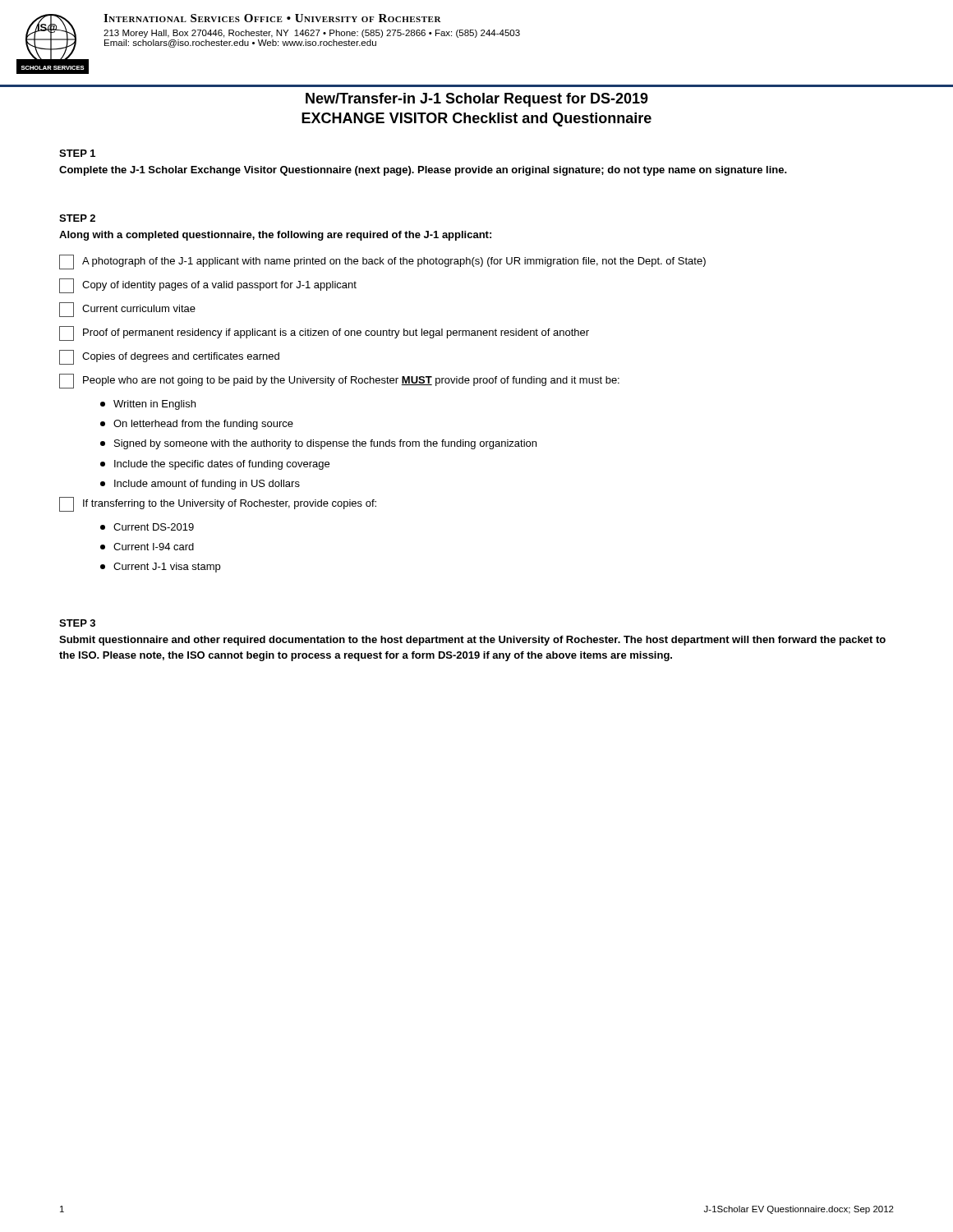Click on the list item that says "People who are not going"

(x=476, y=381)
